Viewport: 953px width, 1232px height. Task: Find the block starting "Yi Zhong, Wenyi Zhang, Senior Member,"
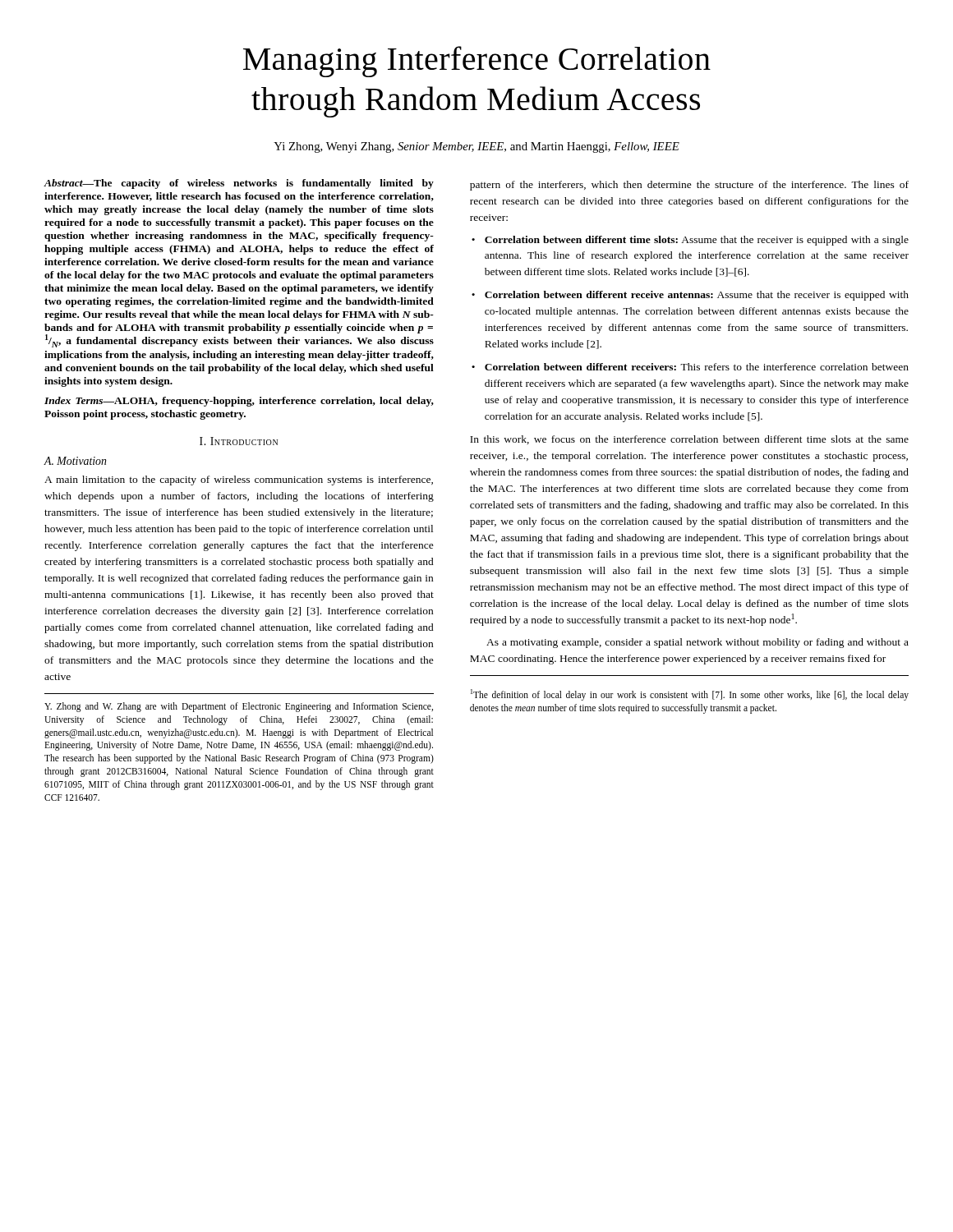[476, 146]
